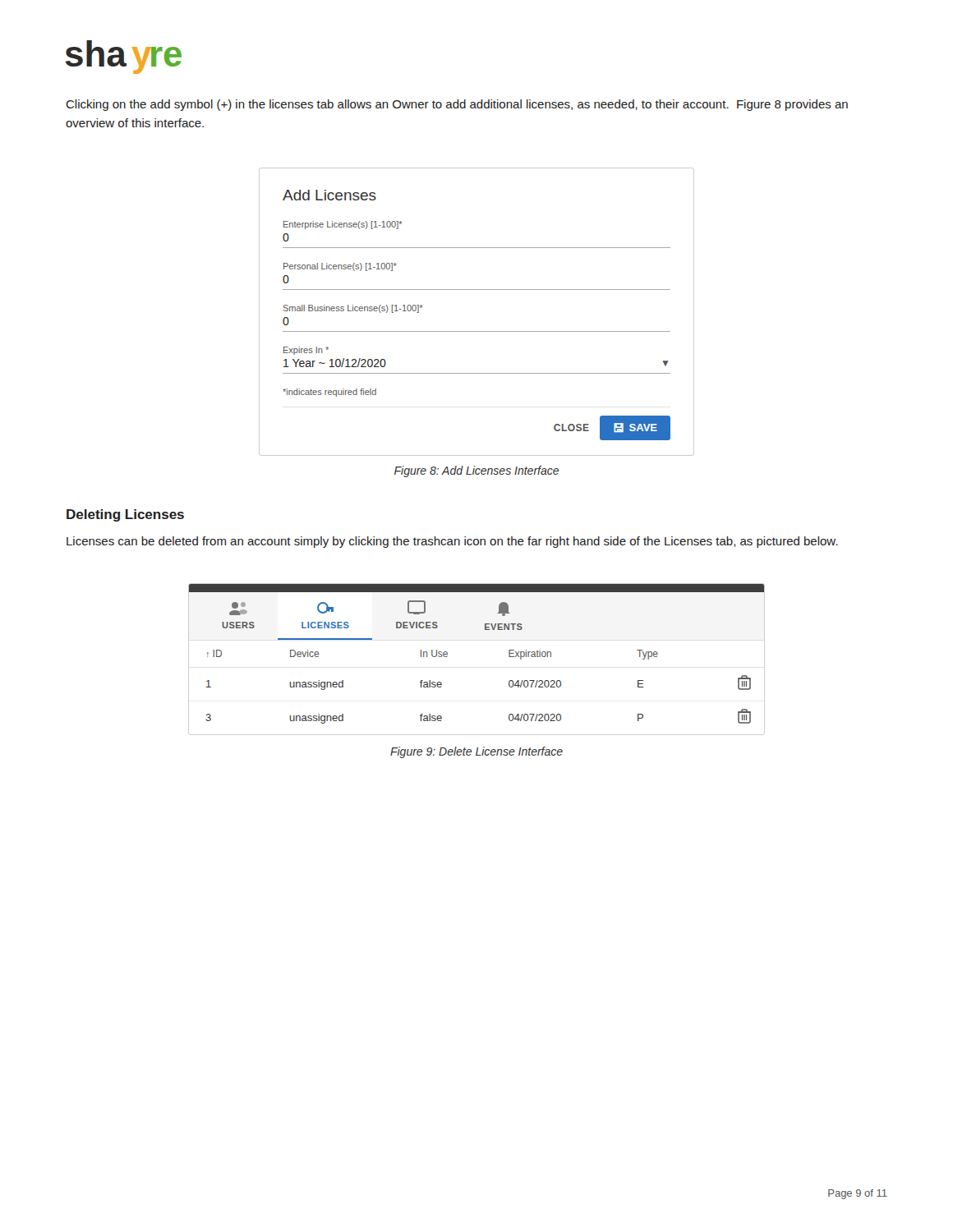This screenshot has height=1232, width=953.
Task: Locate the caption that says "Figure 8: Add Licenses Interface"
Action: pos(476,470)
